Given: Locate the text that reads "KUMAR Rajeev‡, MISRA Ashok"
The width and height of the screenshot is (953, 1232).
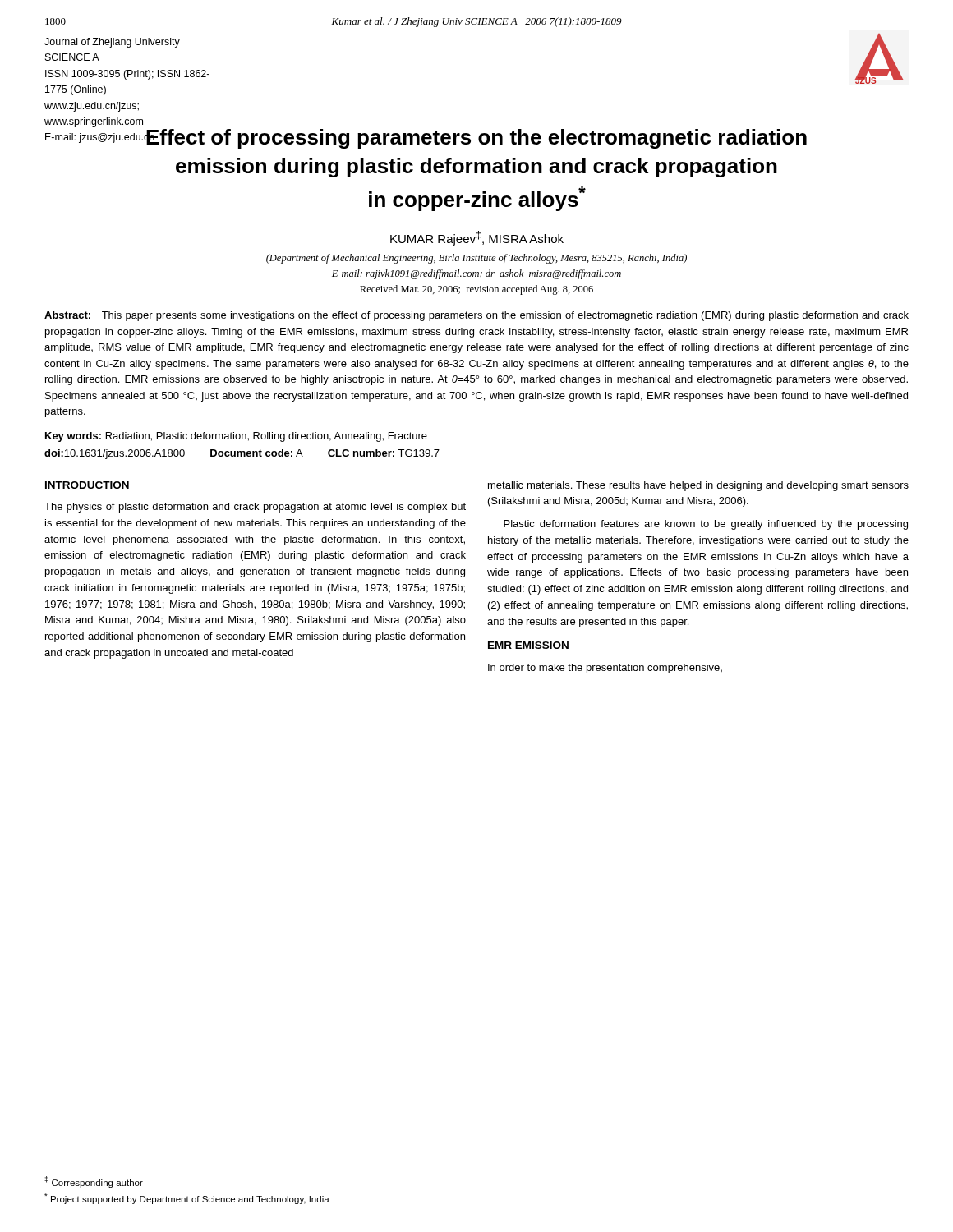Looking at the screenshot, I should click(x=476, y=237).
